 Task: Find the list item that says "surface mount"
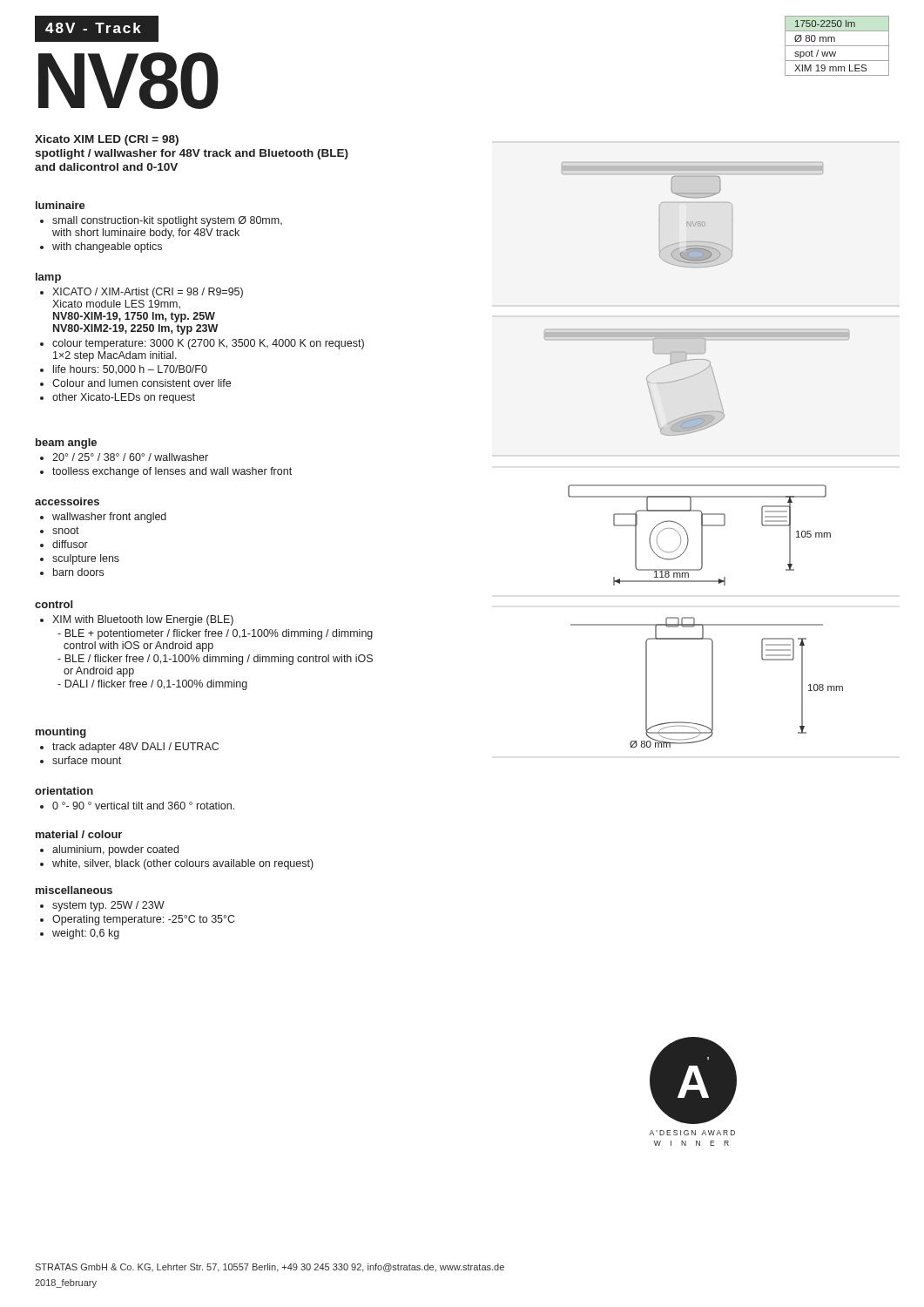pyautogui.click(x=87, y=761)
